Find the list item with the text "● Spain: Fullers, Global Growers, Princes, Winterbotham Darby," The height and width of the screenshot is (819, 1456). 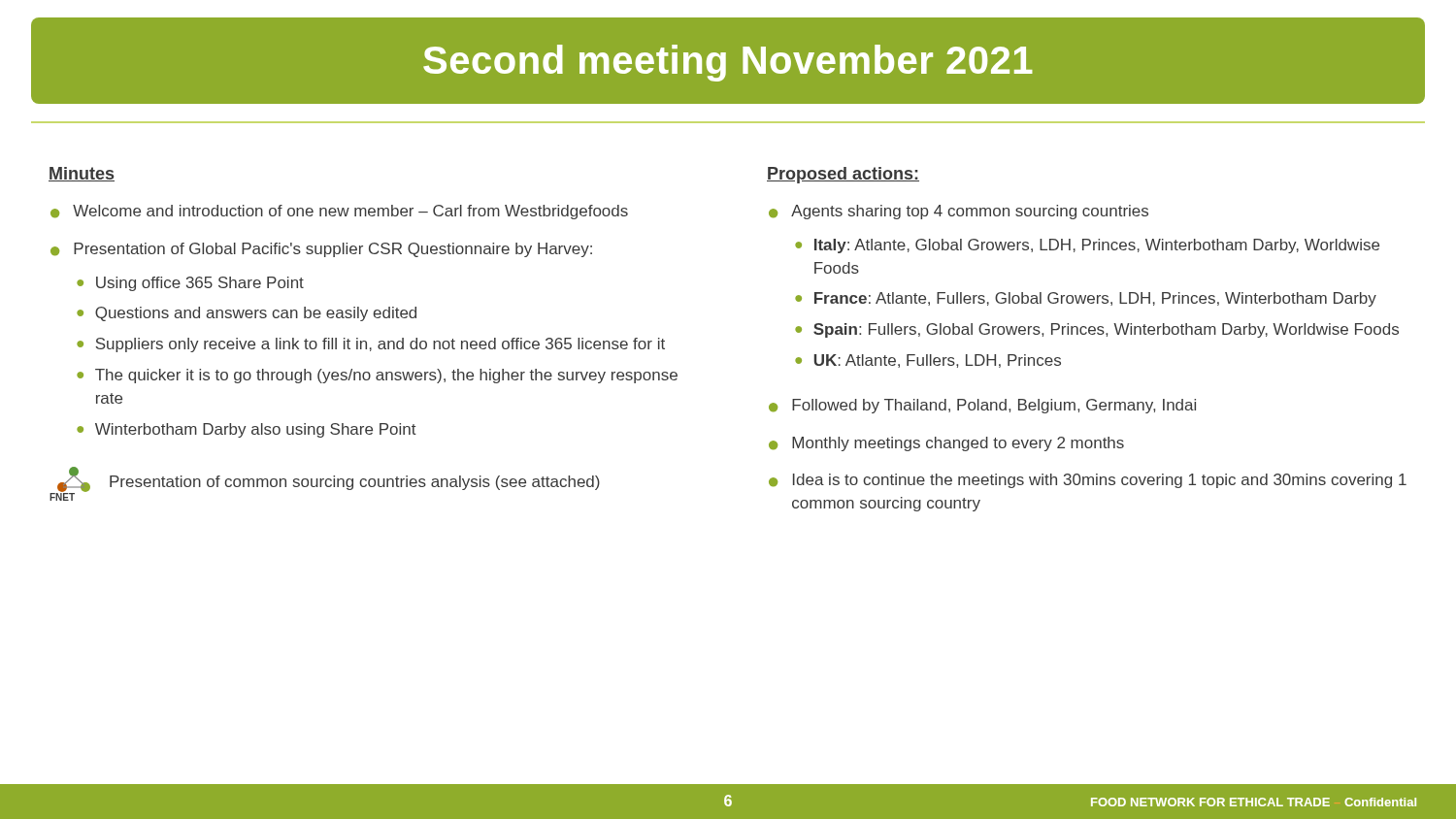[1097, 330]
